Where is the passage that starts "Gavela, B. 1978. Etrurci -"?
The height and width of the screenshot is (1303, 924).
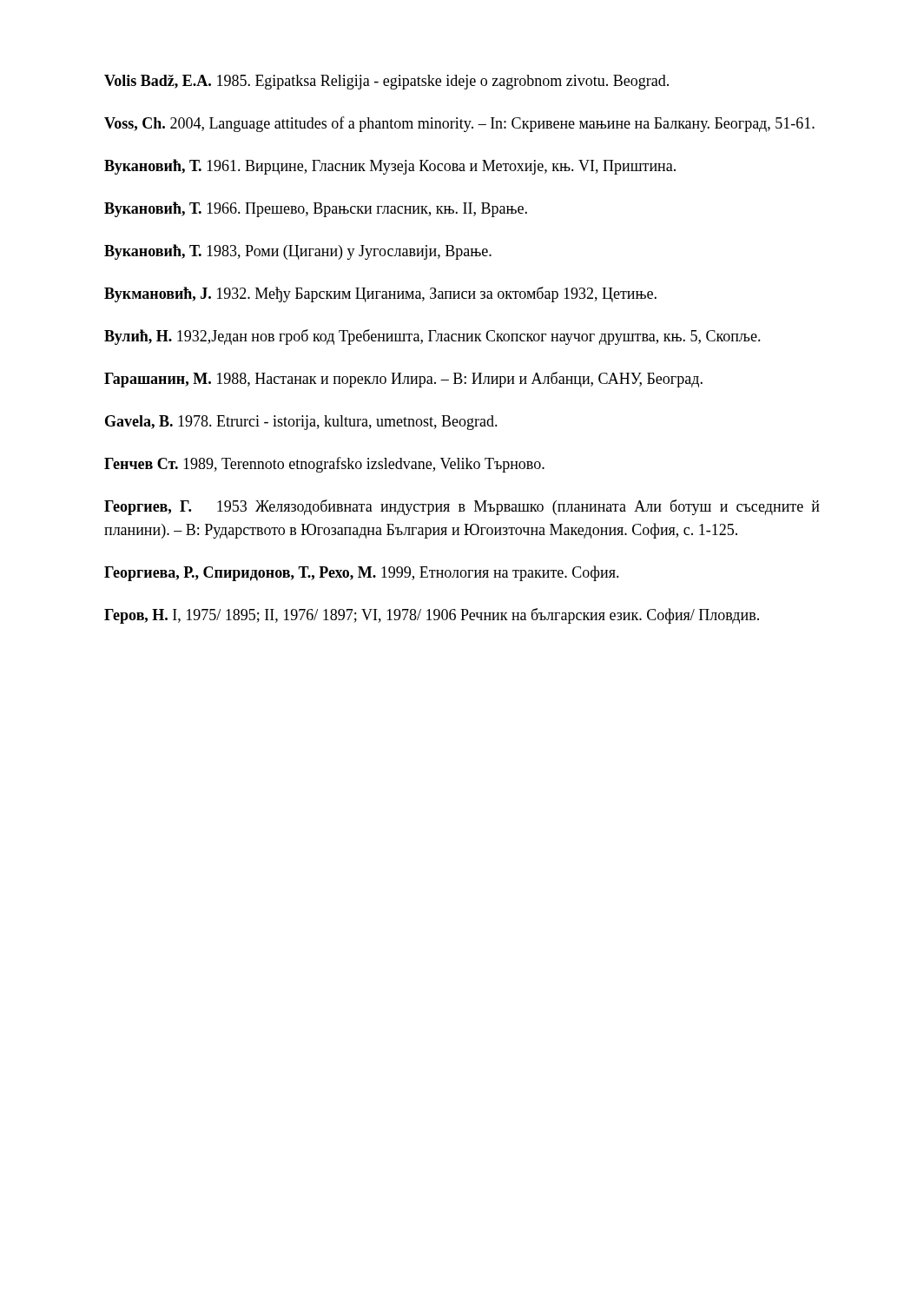301,421
